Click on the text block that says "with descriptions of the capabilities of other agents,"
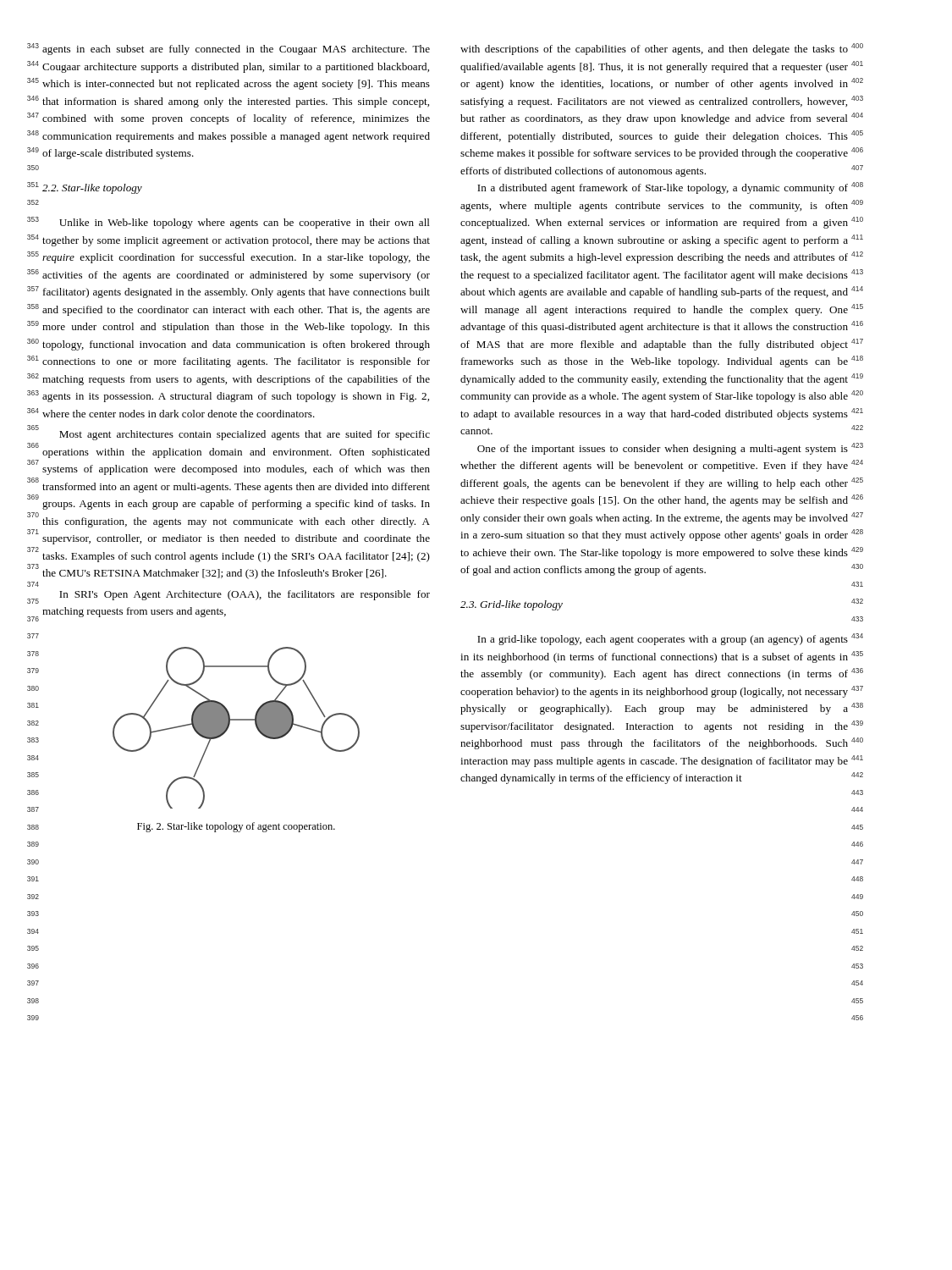Image resolution: width=952 pixels, height=1270 pixels. coord(654,110)
